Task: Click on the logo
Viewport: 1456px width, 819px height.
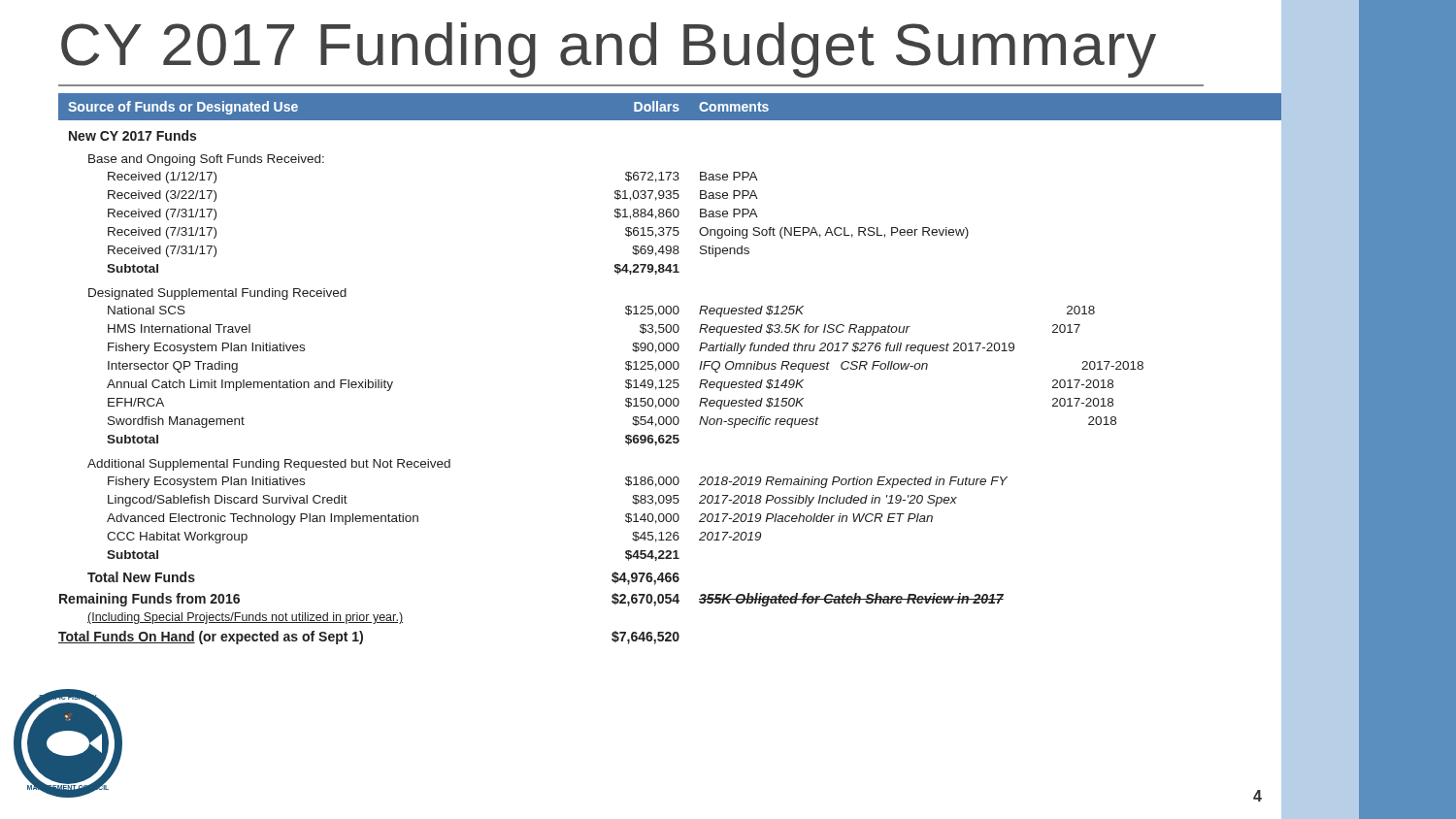Action: pos(68,743)
